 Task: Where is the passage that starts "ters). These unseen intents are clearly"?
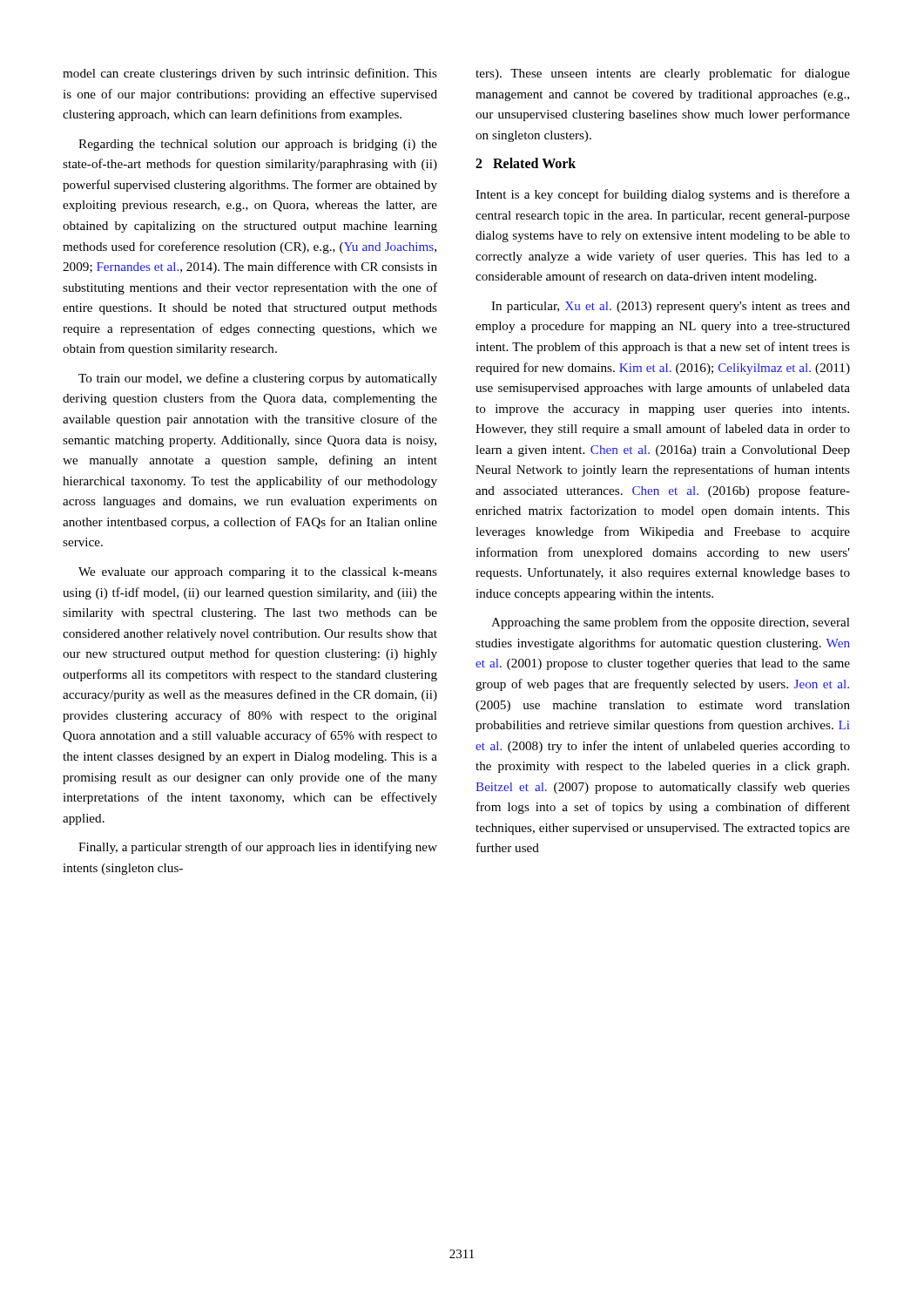click(x=663, y=104)
